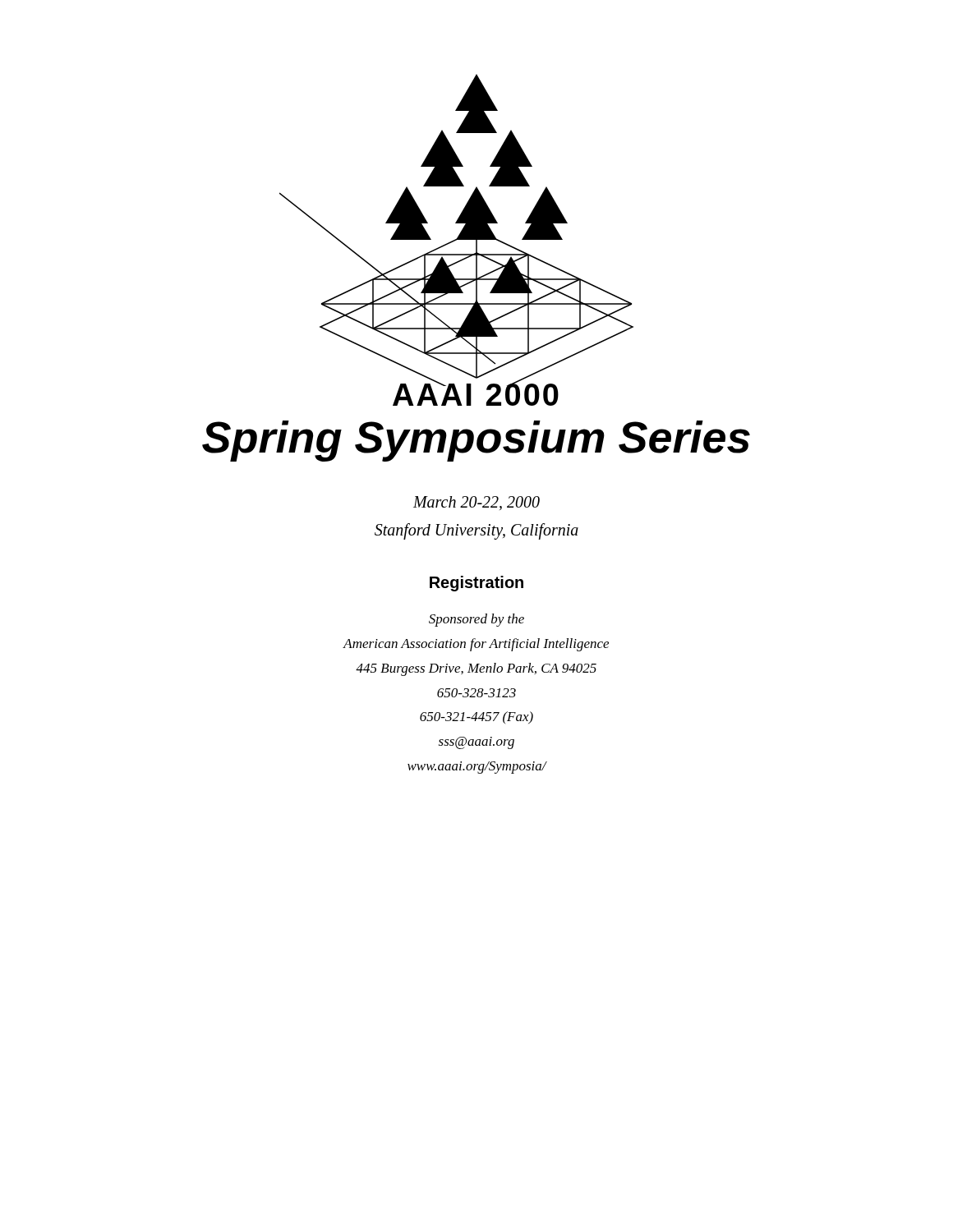Viewport: 953px width, 1232px height.
Task: Select the region starting "March 20-22, 2000 Stanford"
Action: coord(476,516)
